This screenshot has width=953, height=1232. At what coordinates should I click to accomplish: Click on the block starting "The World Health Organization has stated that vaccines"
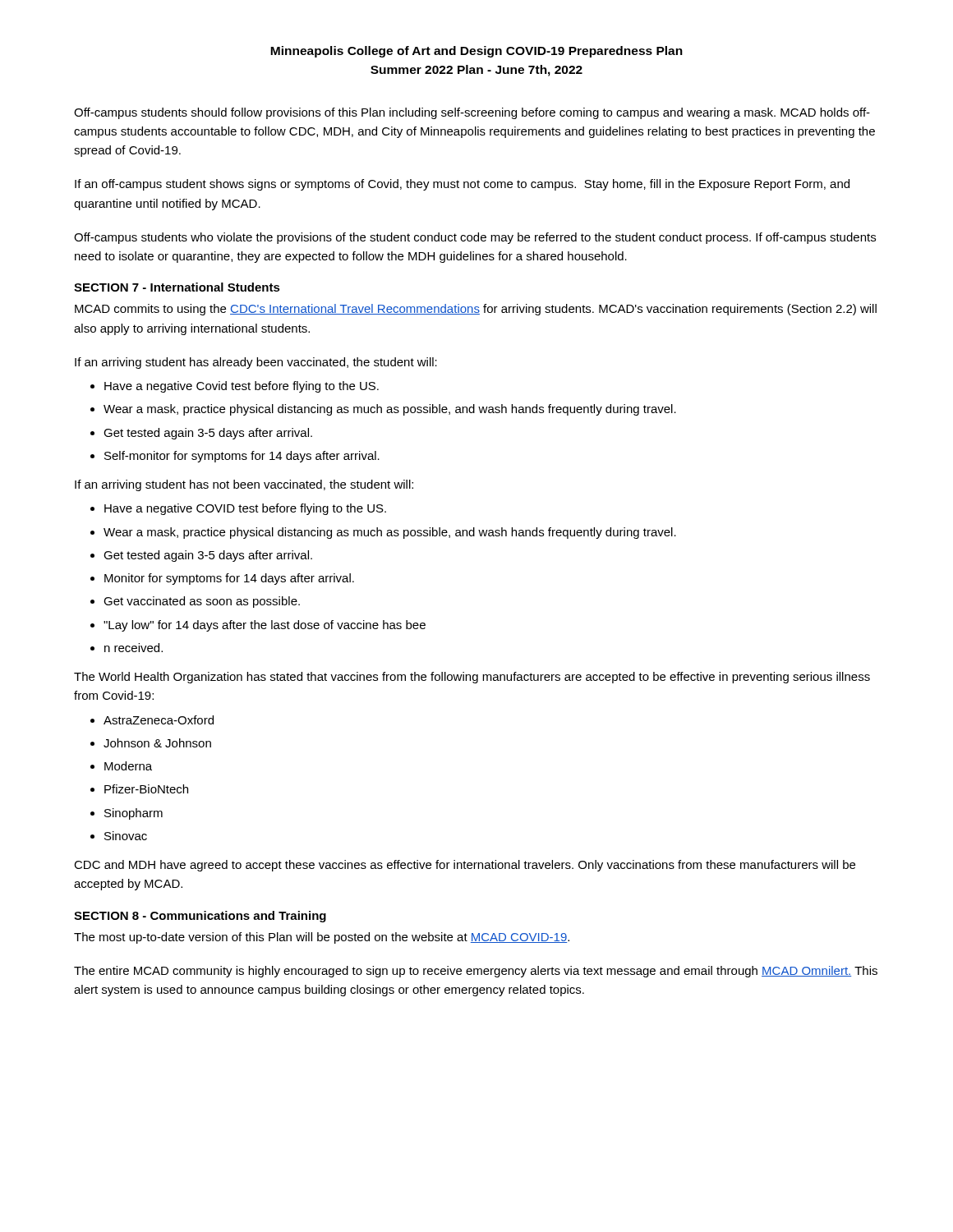[x=472, y=686]
